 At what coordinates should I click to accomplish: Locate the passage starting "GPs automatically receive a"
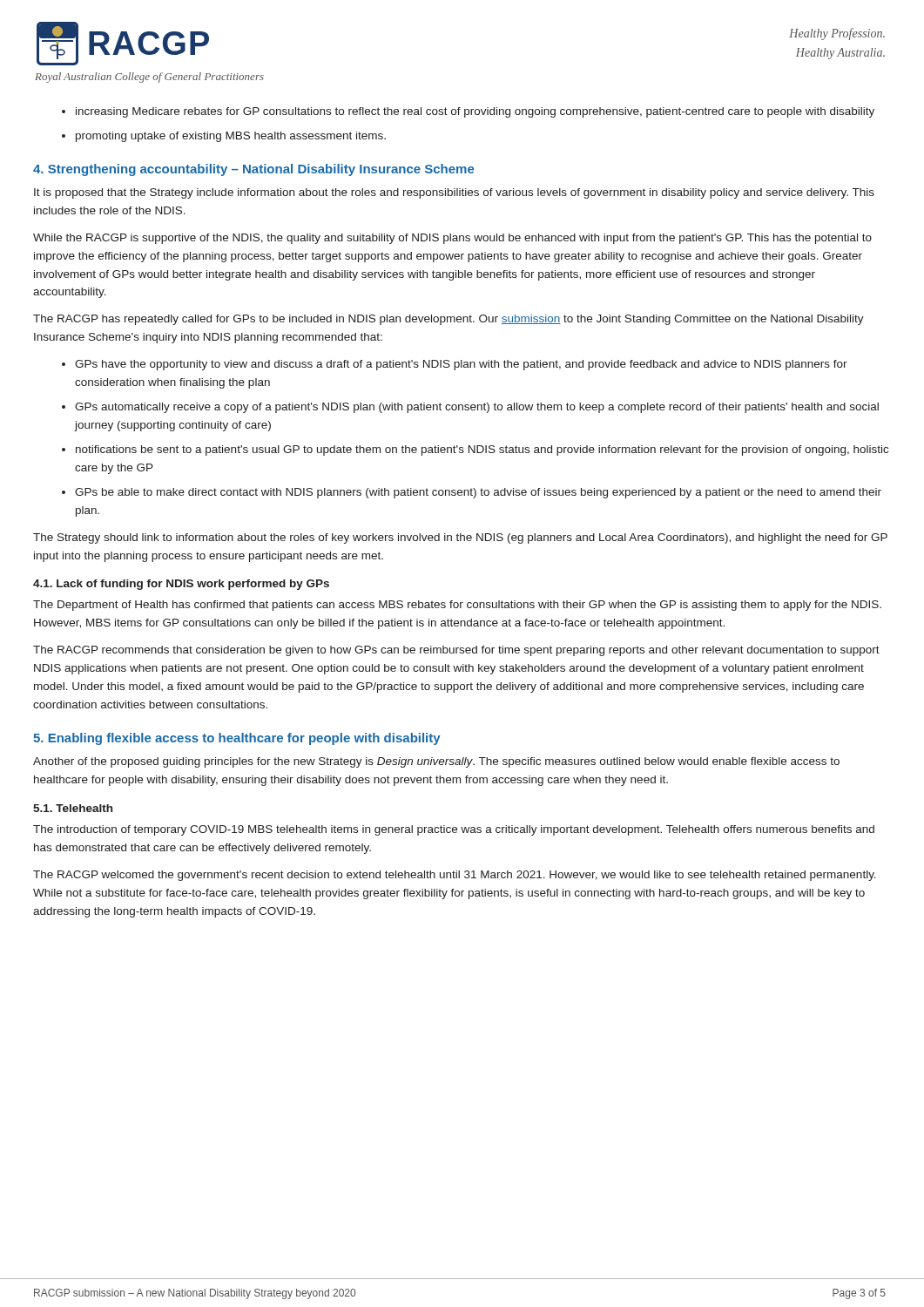tap(477, 416)
